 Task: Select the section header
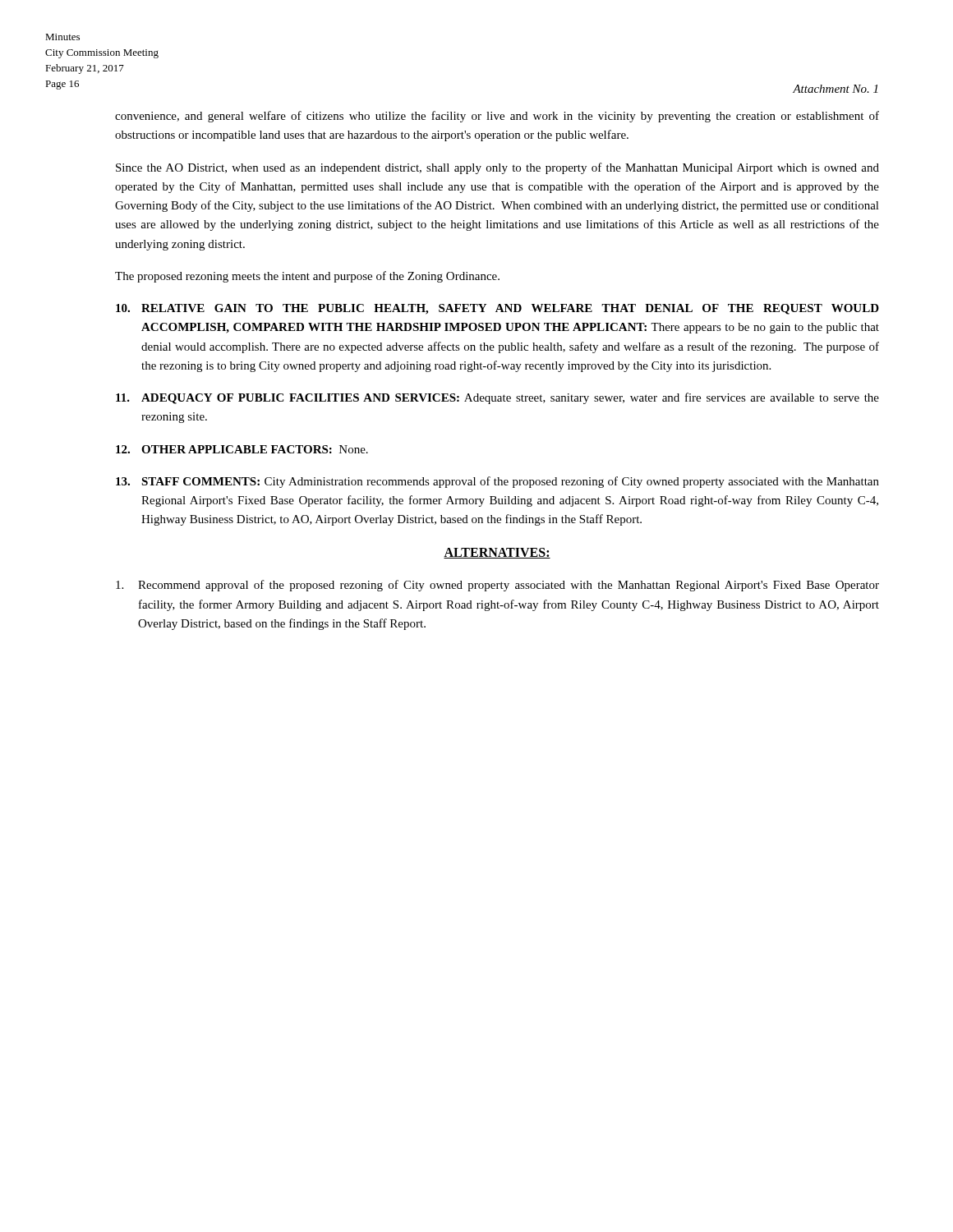pos(497,552)
